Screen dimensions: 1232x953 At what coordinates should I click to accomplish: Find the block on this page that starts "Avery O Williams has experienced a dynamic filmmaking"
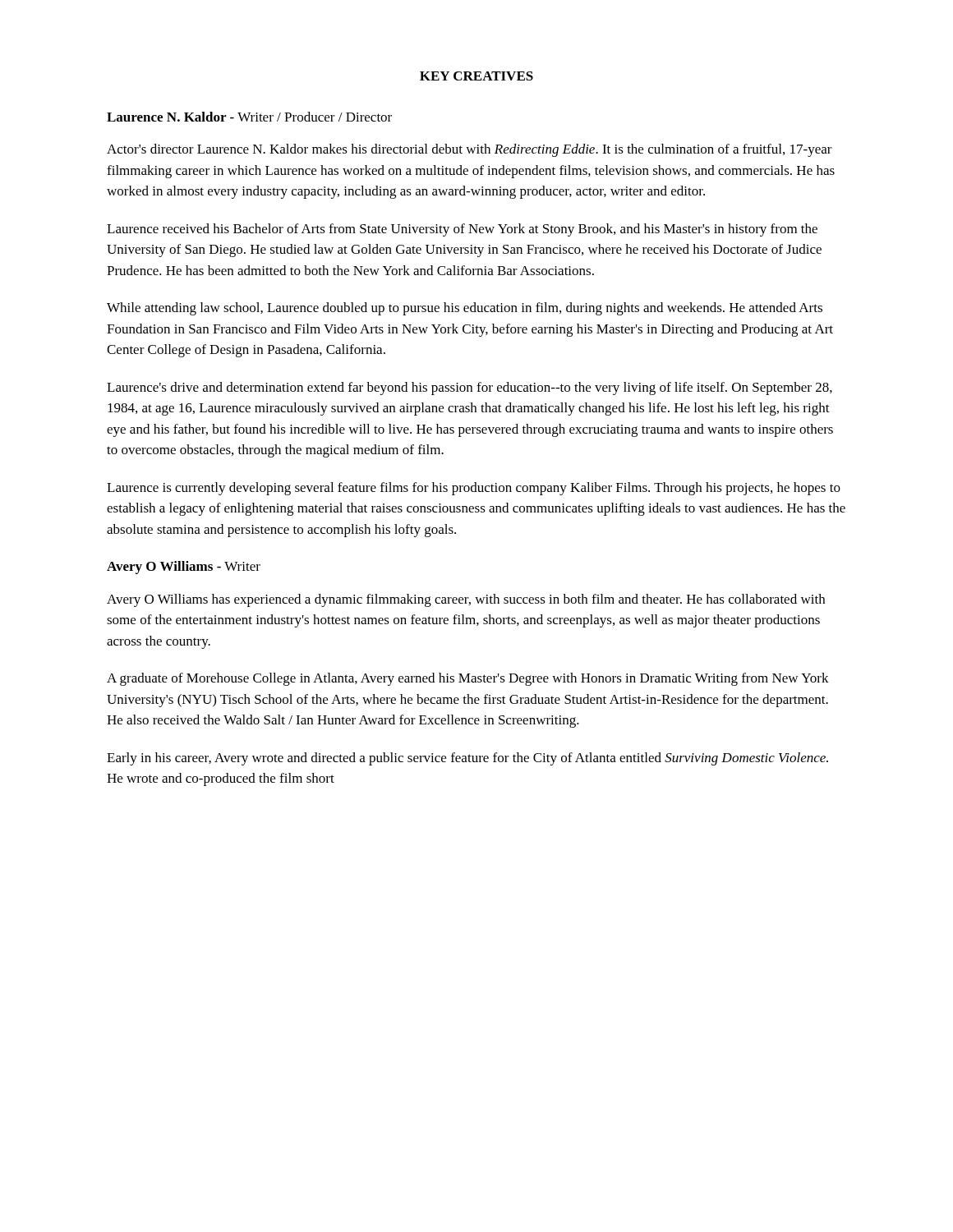466,620
